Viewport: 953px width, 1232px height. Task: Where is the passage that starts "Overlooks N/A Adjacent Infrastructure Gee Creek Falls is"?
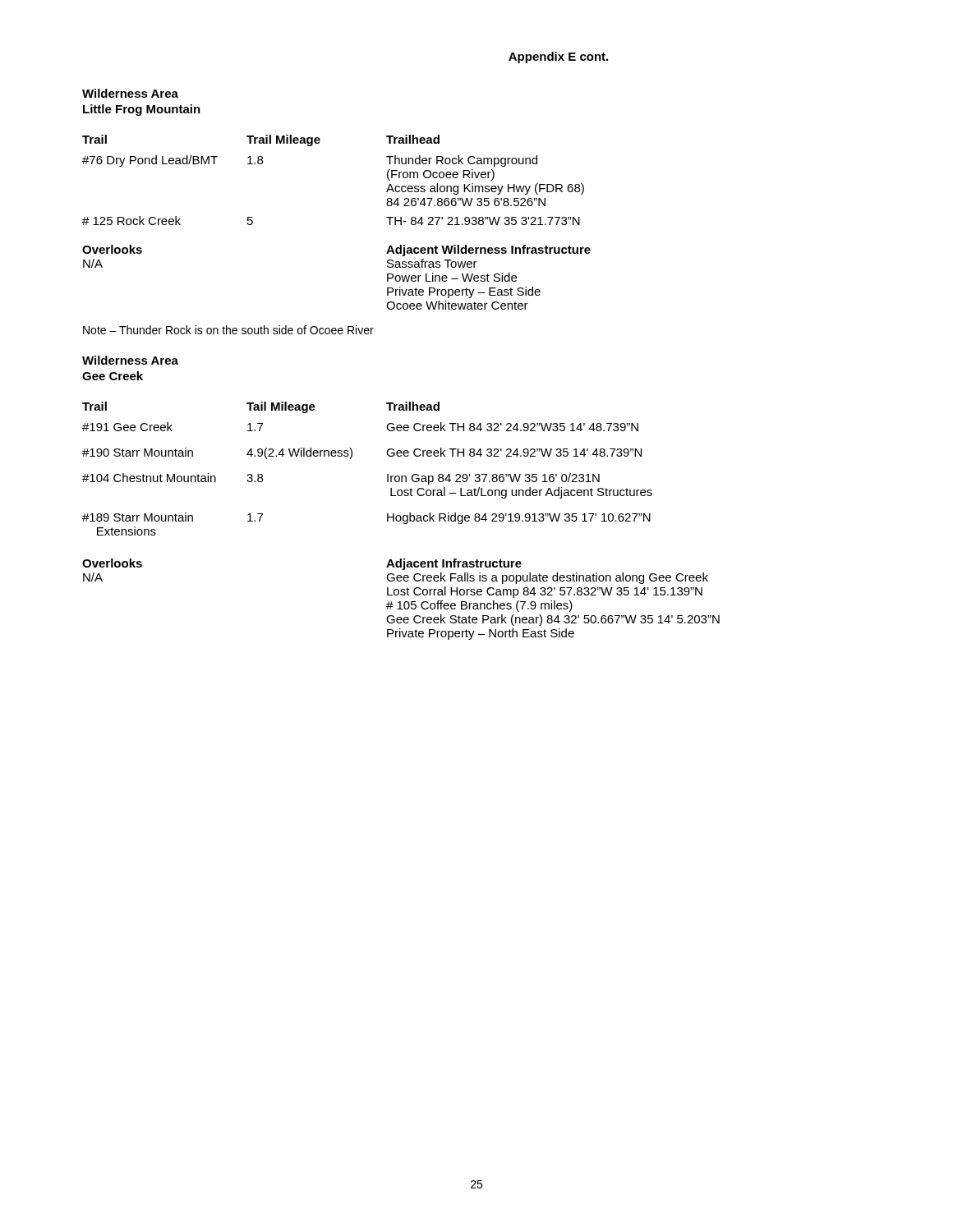(518, 598)
